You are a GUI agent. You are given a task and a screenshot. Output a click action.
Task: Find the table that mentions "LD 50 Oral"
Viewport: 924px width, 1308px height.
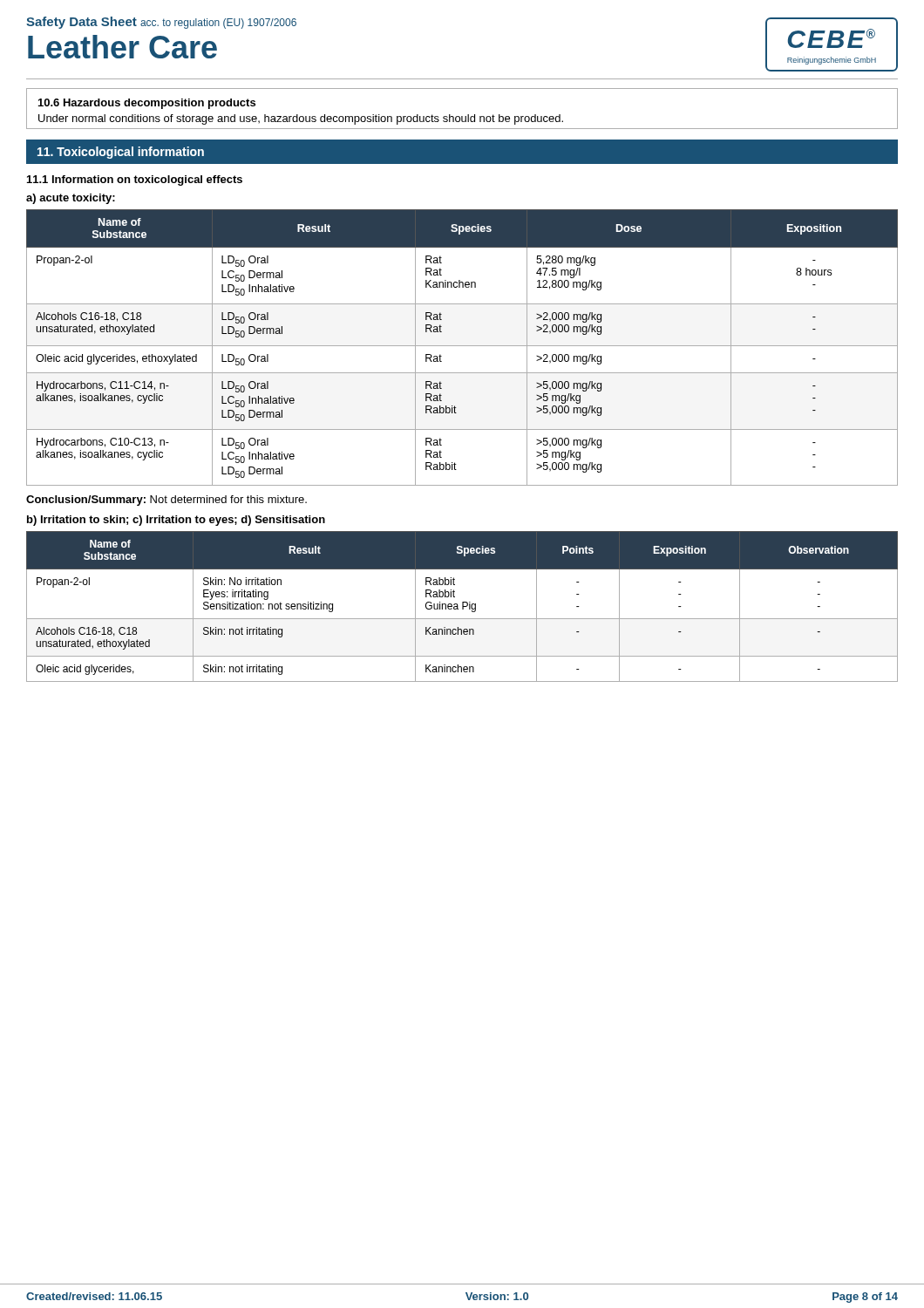click(x=462, y=347)
